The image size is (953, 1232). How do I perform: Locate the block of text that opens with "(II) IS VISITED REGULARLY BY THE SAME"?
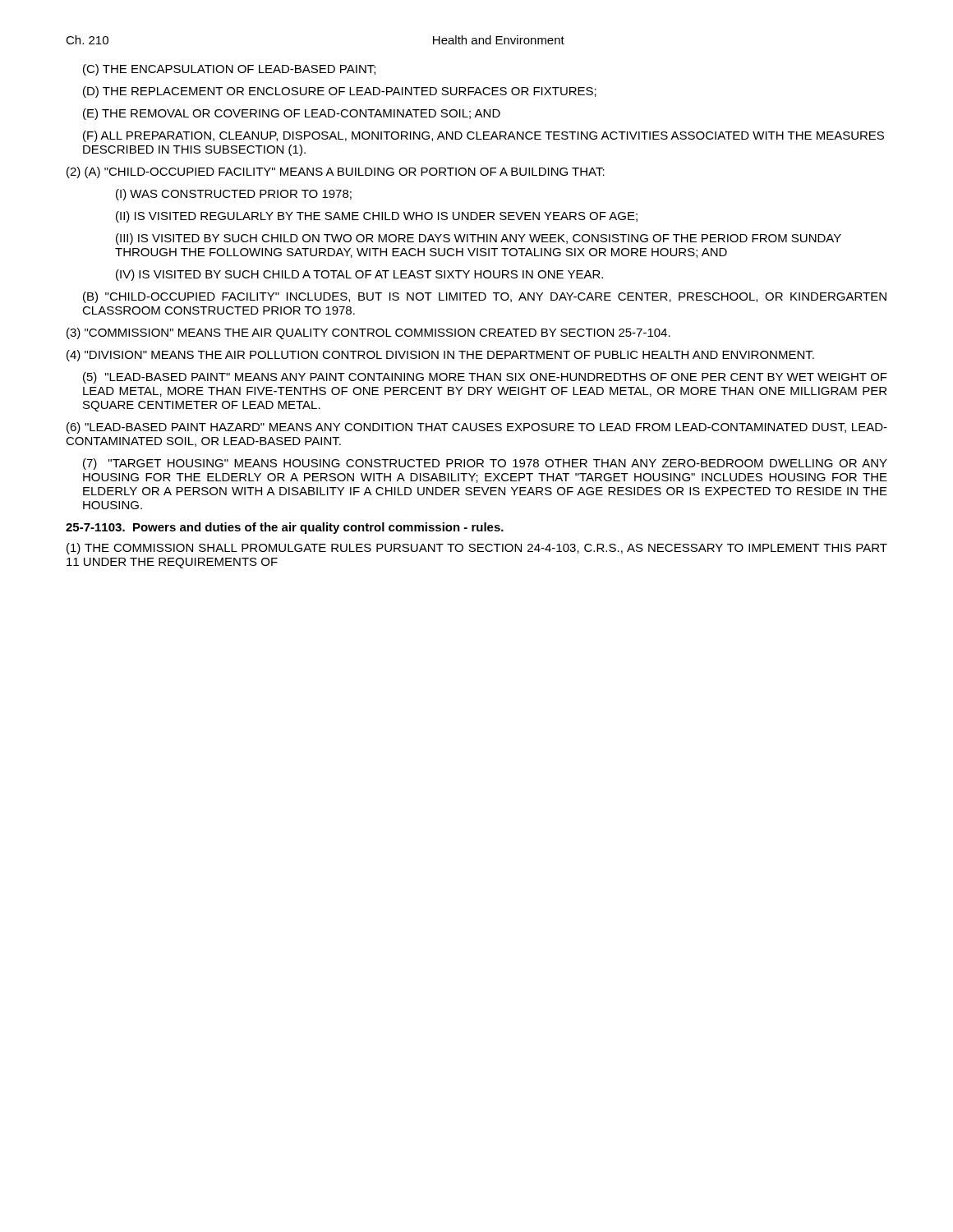(377, 216)
